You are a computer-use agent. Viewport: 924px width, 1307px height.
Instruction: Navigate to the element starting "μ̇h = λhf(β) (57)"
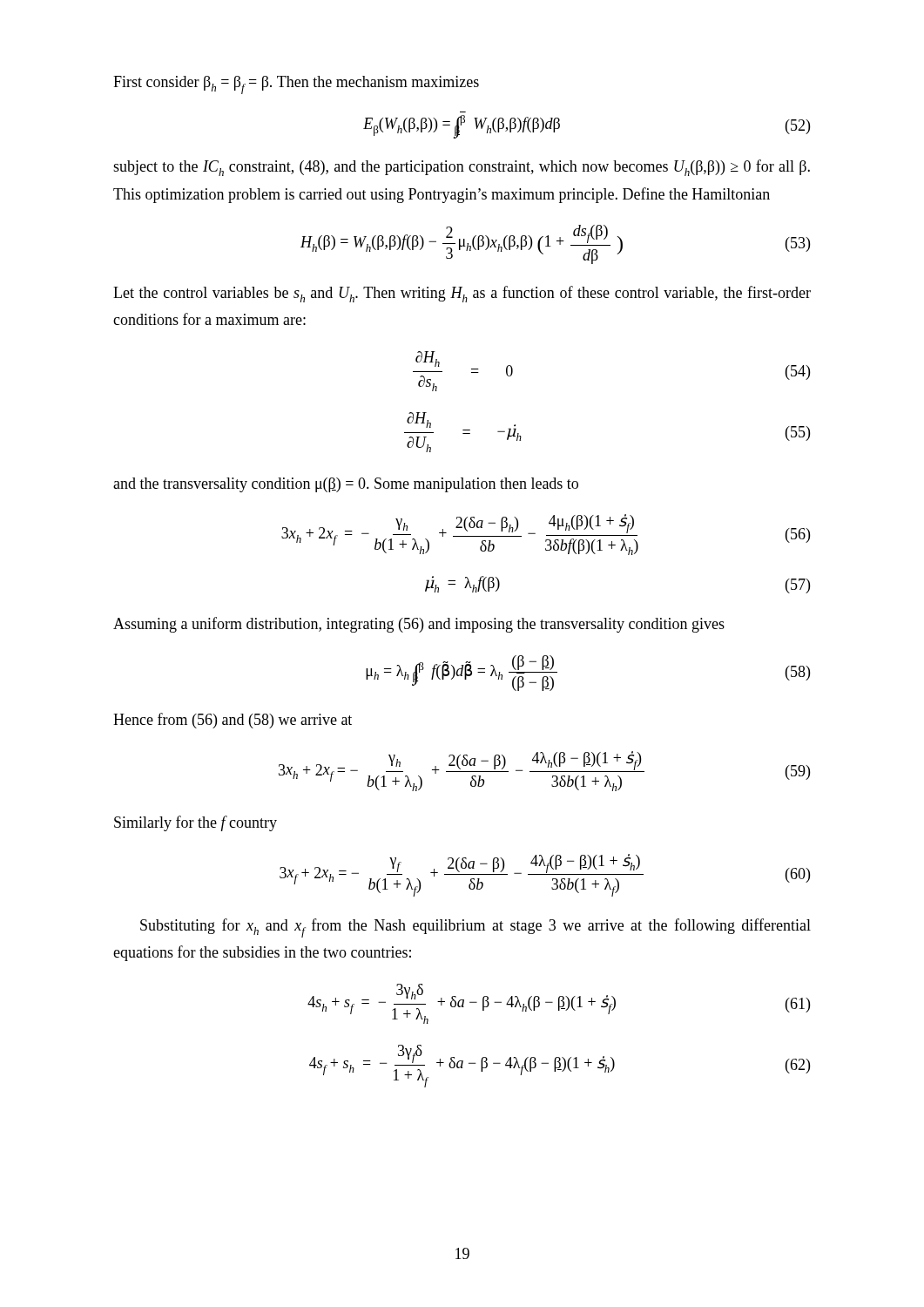point(462,585)
